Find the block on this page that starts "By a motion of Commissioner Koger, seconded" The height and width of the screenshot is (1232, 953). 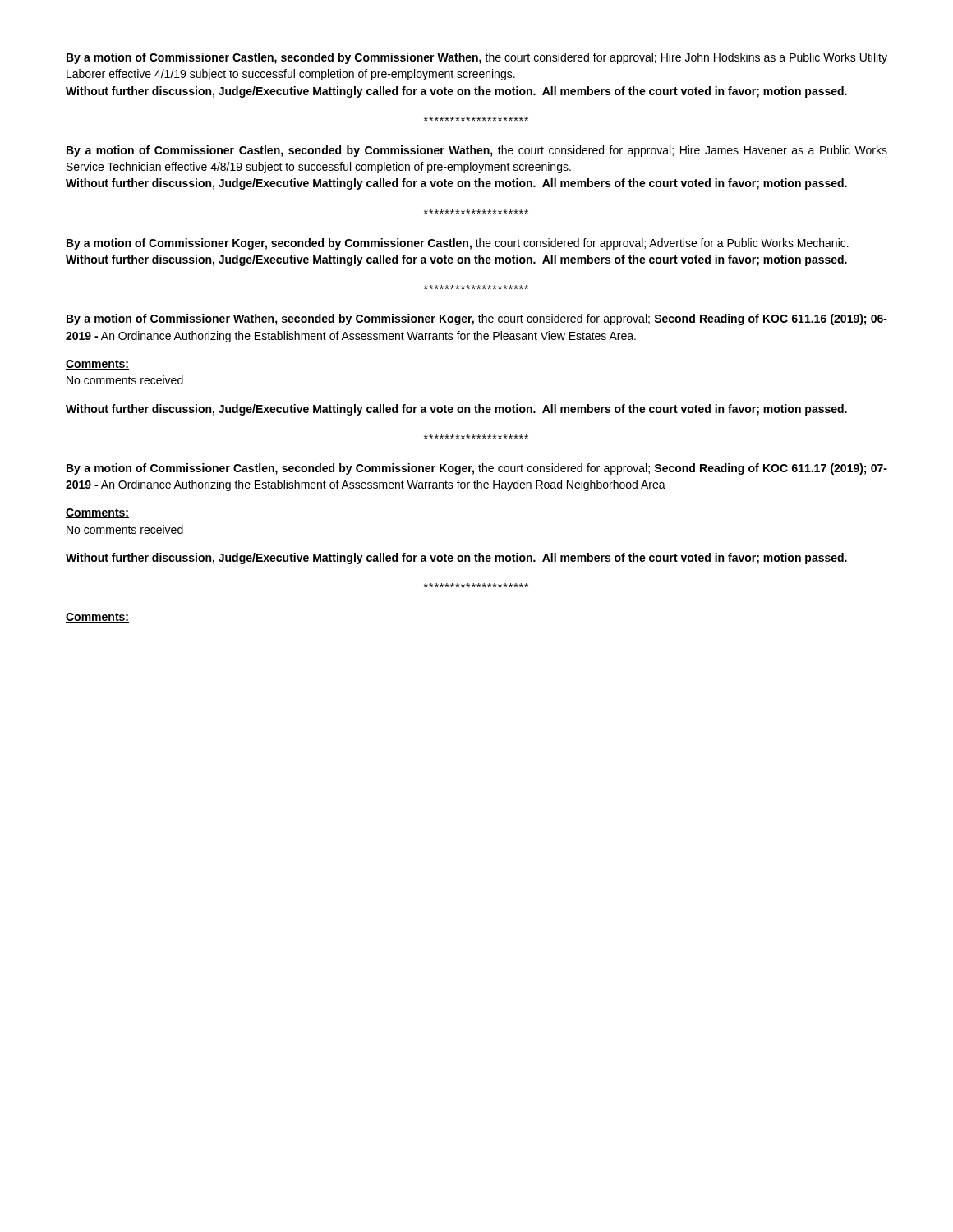pyautogui.click(x=457, y=251)
